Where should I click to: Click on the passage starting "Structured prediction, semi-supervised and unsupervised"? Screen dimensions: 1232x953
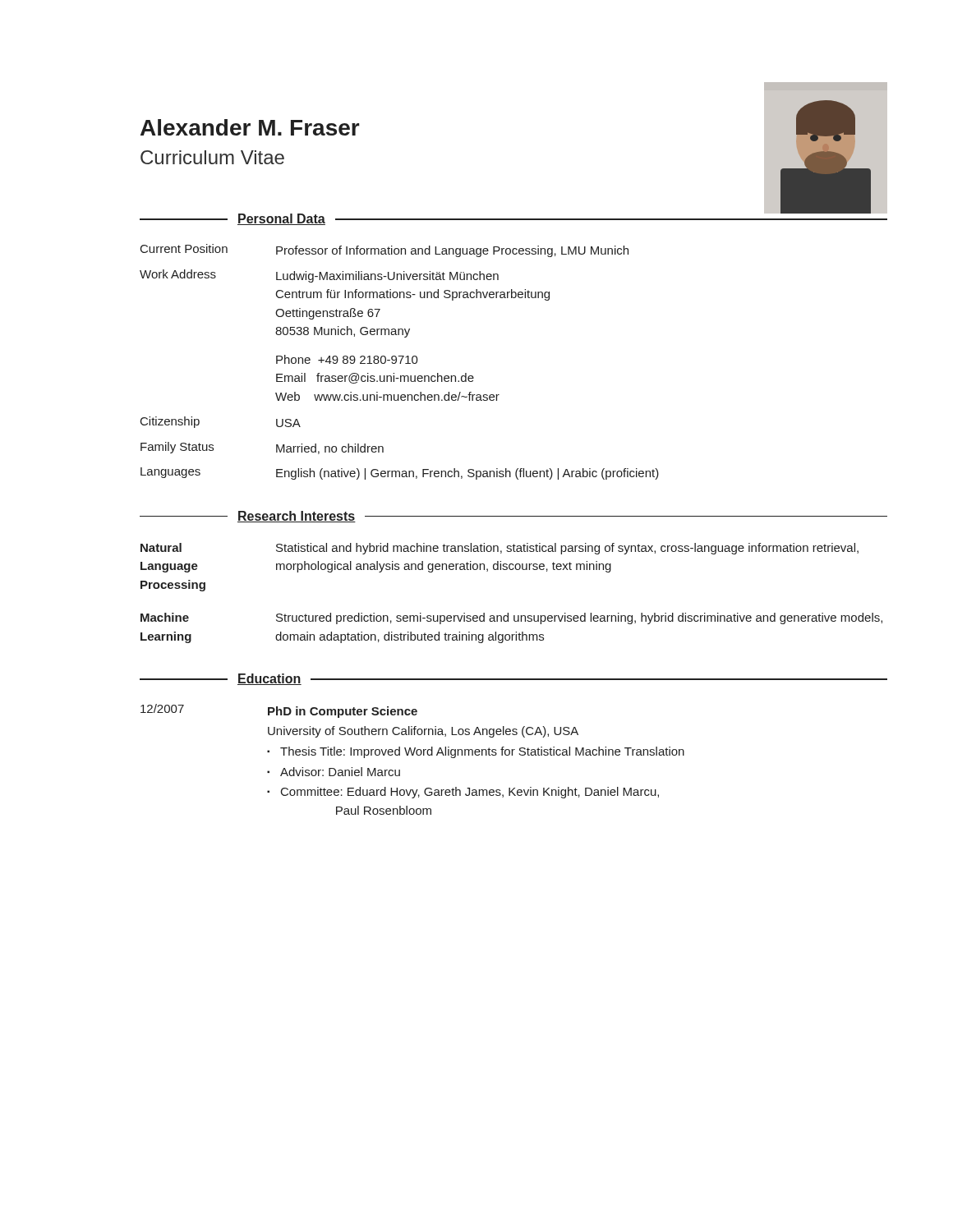pyautogui.click(x=579, y=626)
